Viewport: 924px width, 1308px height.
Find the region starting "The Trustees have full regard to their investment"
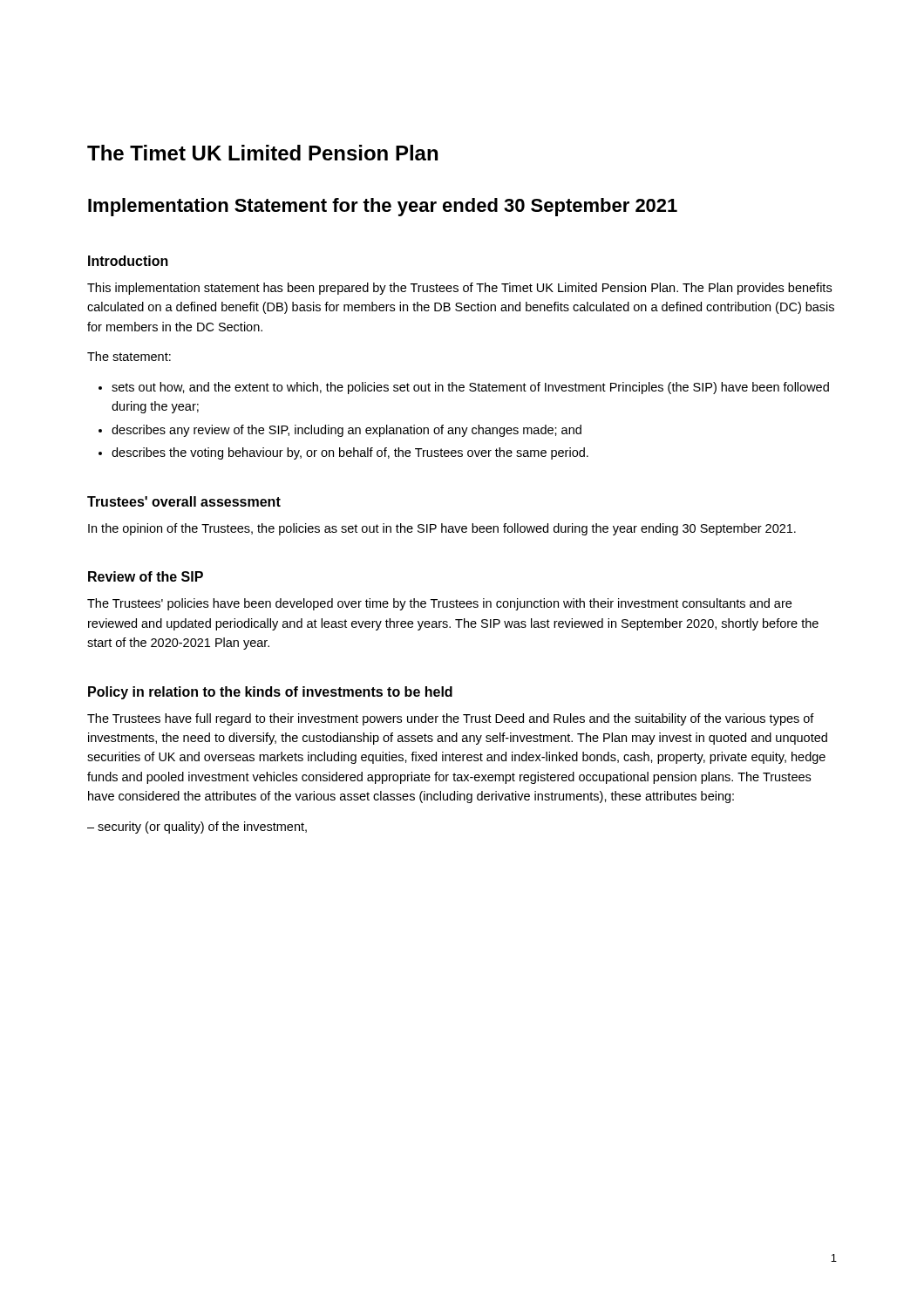[458, 757]
